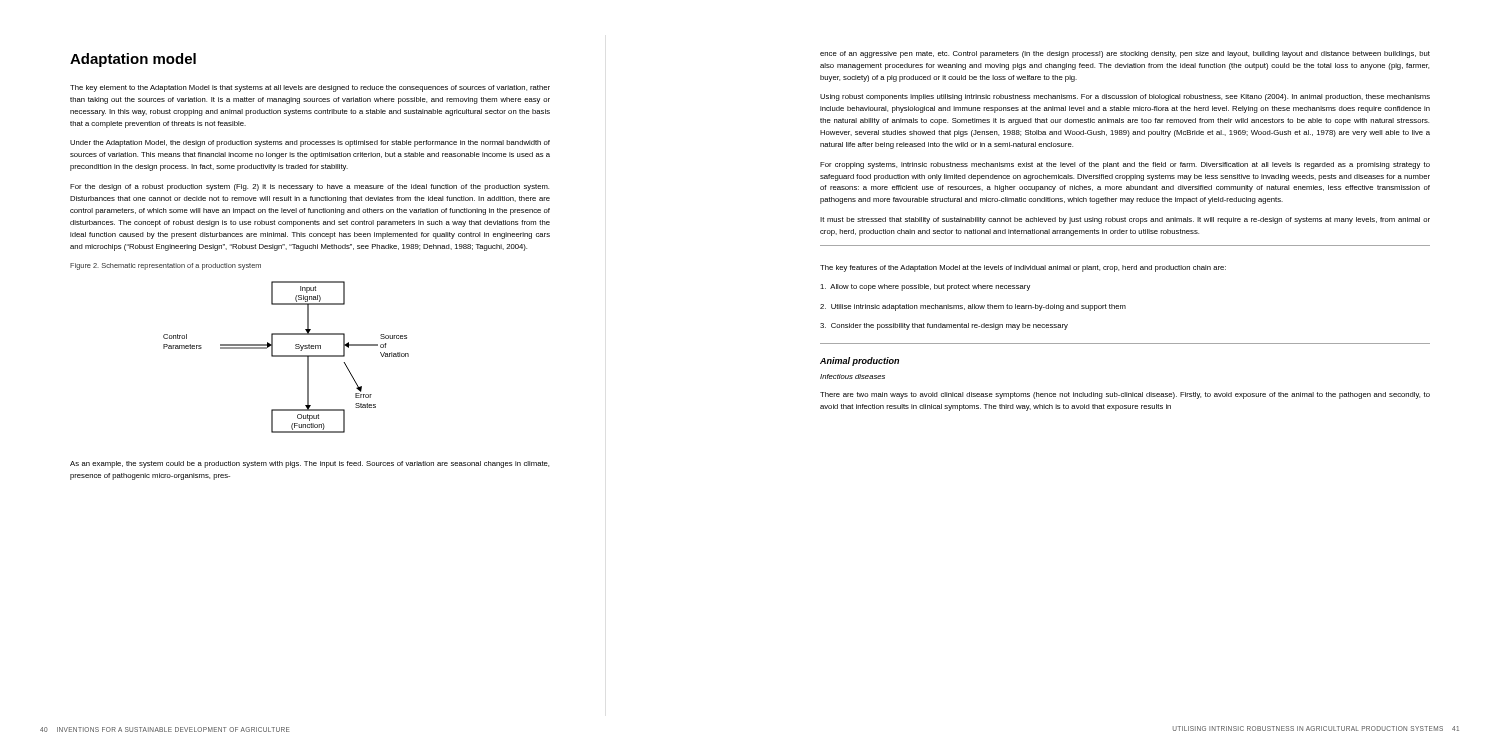Select the text block with the text "For the design of a robust"
Viewport: 1500px width, 751px height.
(x=310, y=217)
